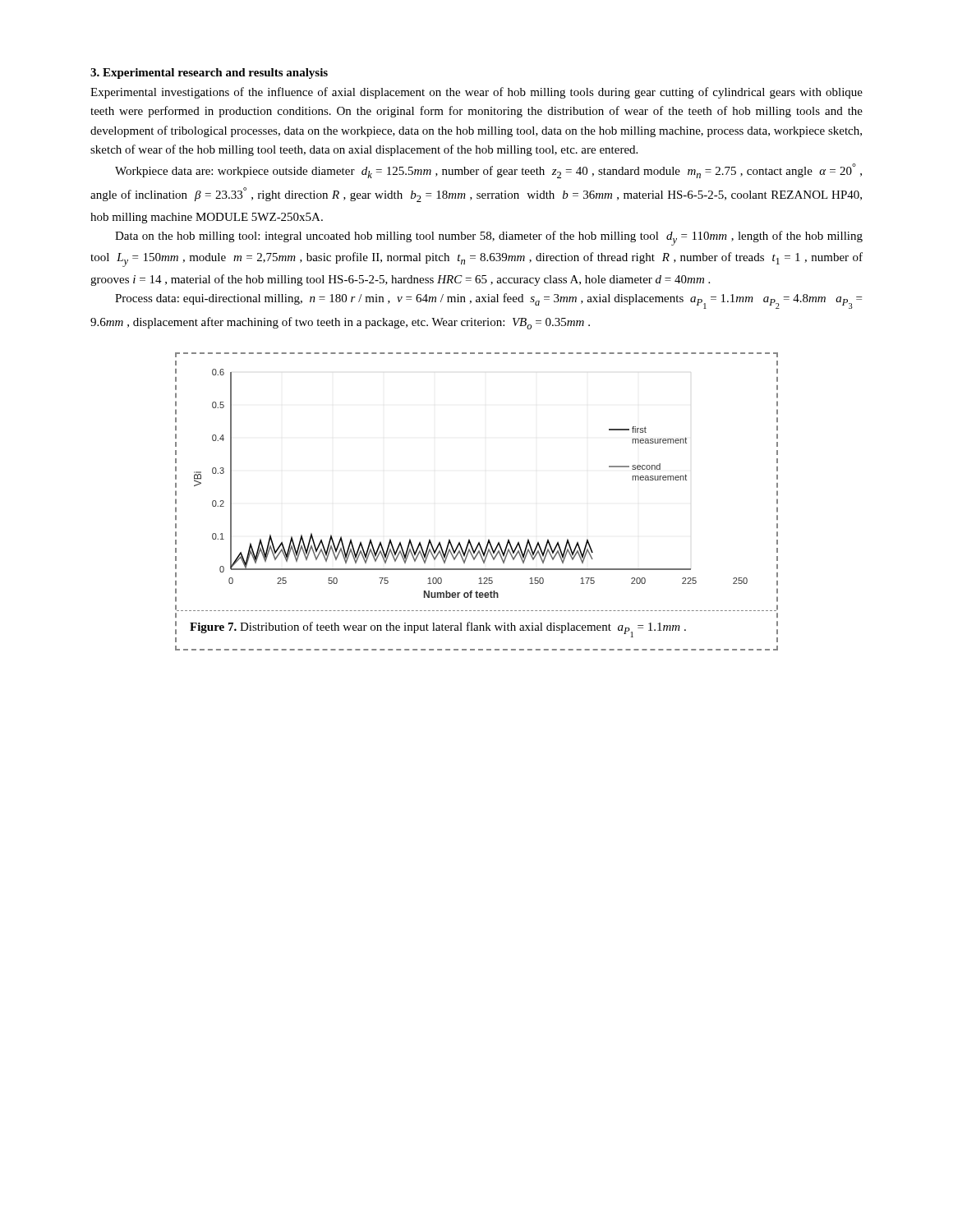This screenshot has width=953, height=1232.
Task: Click on the section header that says "3. Experimental research and"
Action: tap(209, 72)
